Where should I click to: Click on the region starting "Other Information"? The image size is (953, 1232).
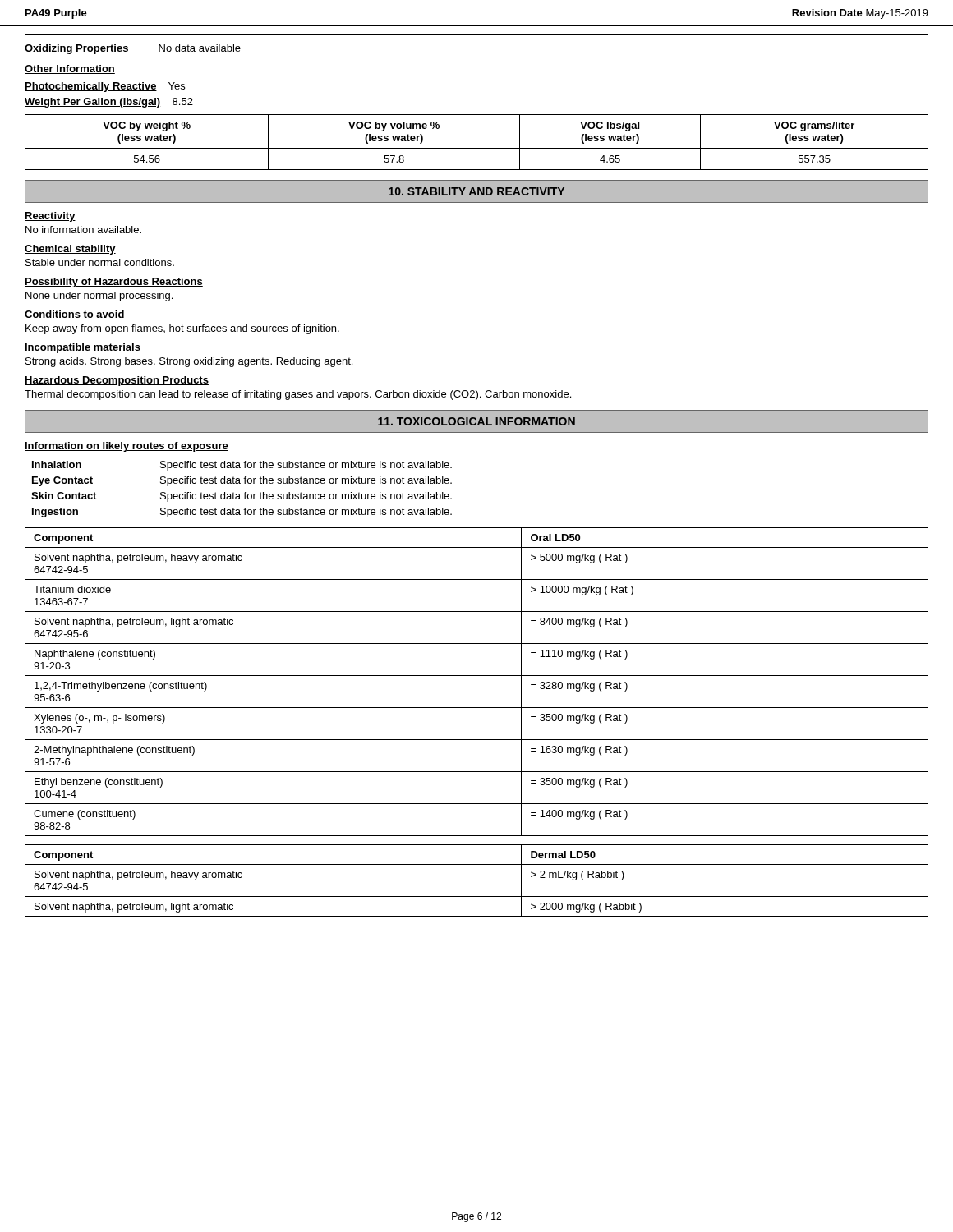click(70, 69)
